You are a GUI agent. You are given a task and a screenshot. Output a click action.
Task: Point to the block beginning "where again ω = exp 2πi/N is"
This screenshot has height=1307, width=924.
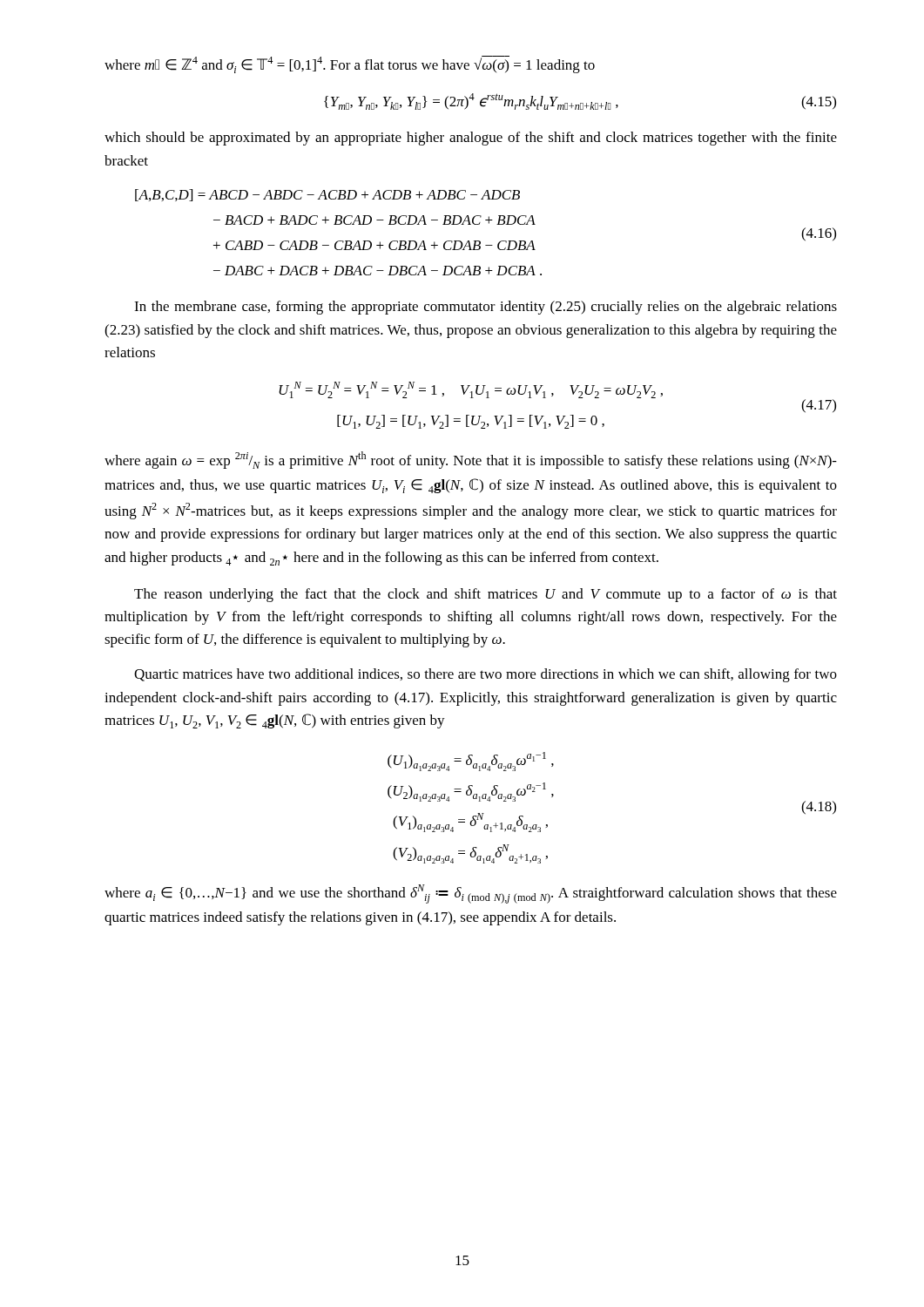click(471, 509)
